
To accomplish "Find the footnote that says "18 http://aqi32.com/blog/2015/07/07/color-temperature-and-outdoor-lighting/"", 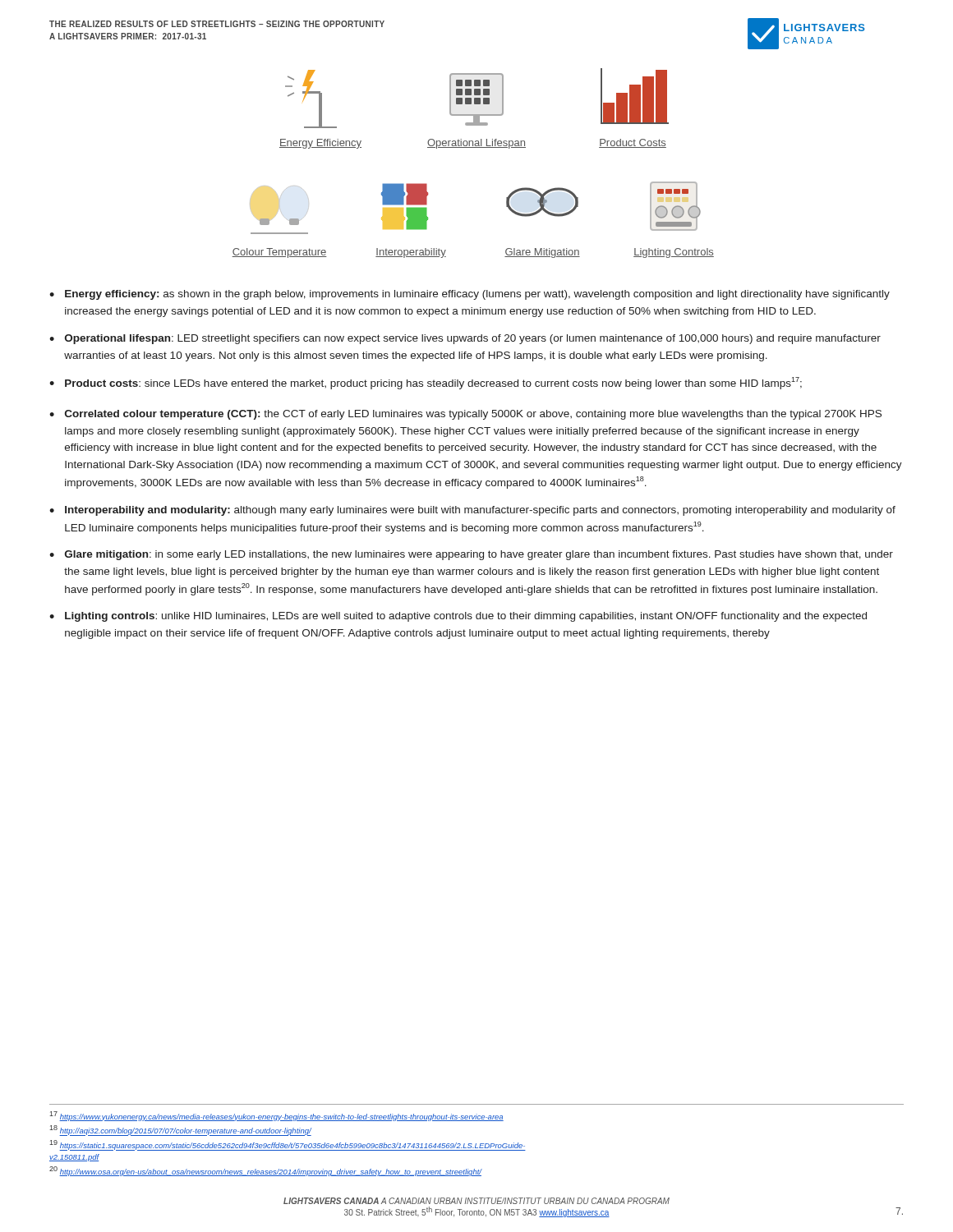I will point(180,1130).
